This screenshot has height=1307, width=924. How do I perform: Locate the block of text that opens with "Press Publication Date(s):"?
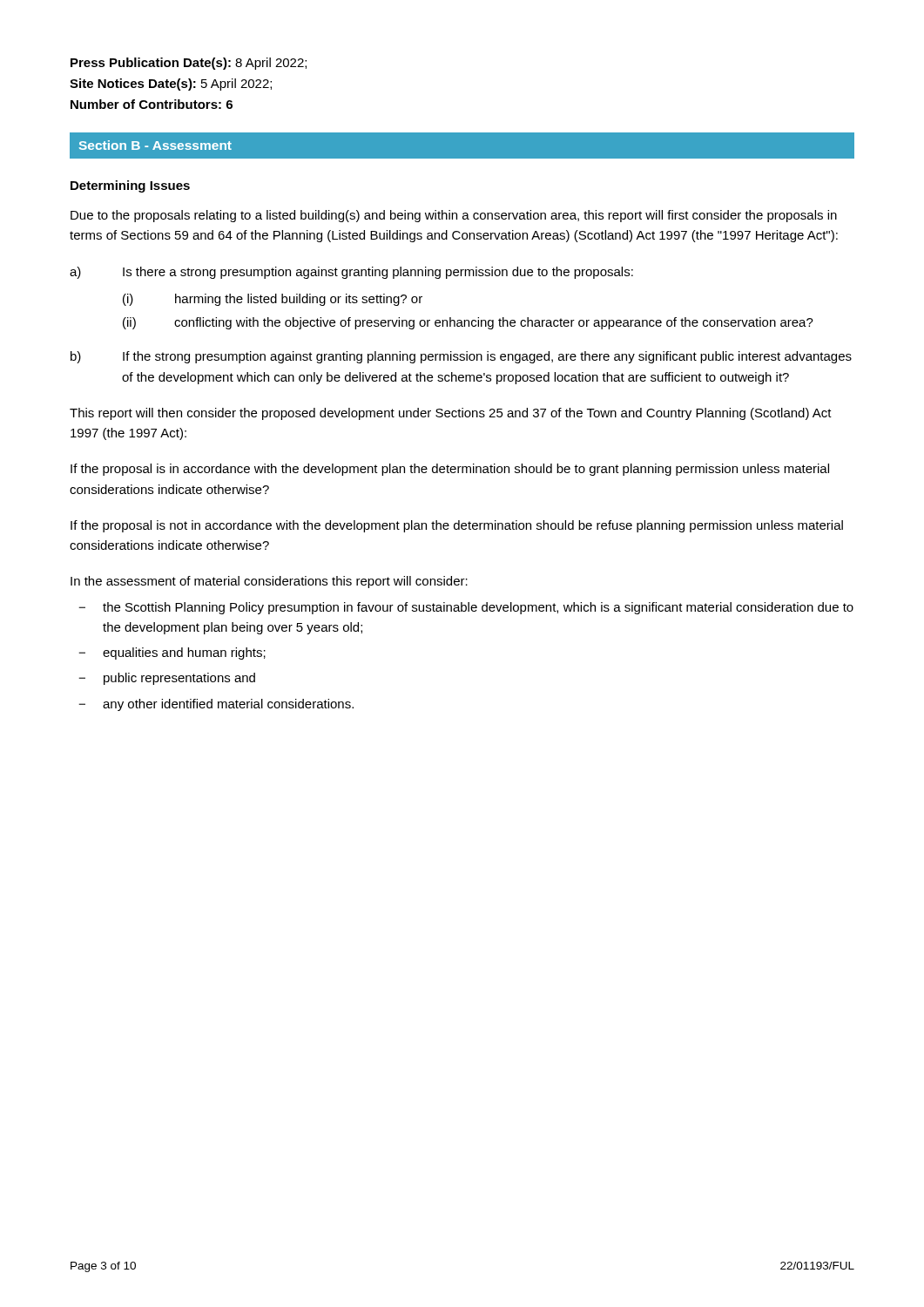click(189, 83)
